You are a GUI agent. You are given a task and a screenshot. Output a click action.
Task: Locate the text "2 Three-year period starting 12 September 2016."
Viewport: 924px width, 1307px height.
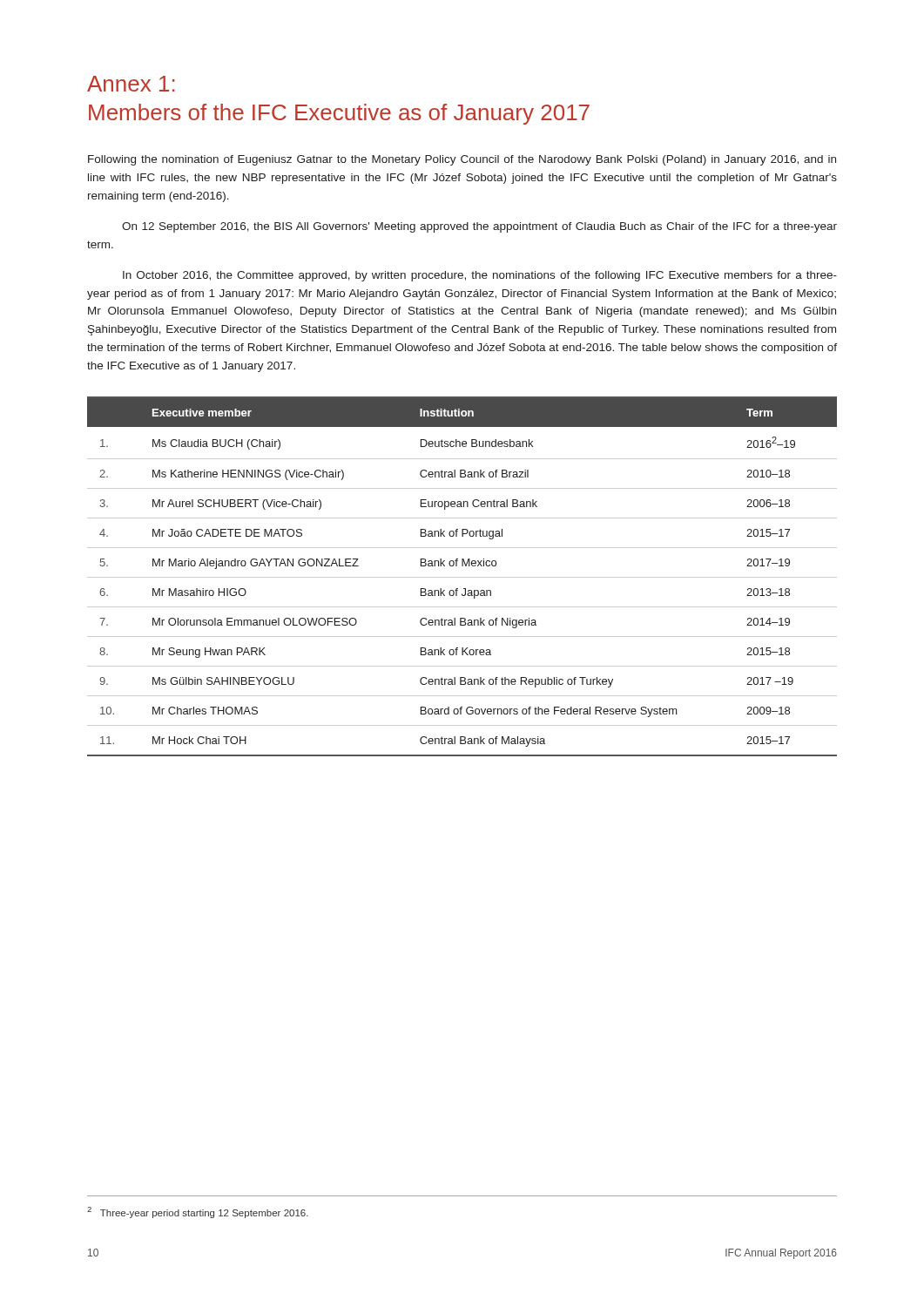click(198, 1211)
